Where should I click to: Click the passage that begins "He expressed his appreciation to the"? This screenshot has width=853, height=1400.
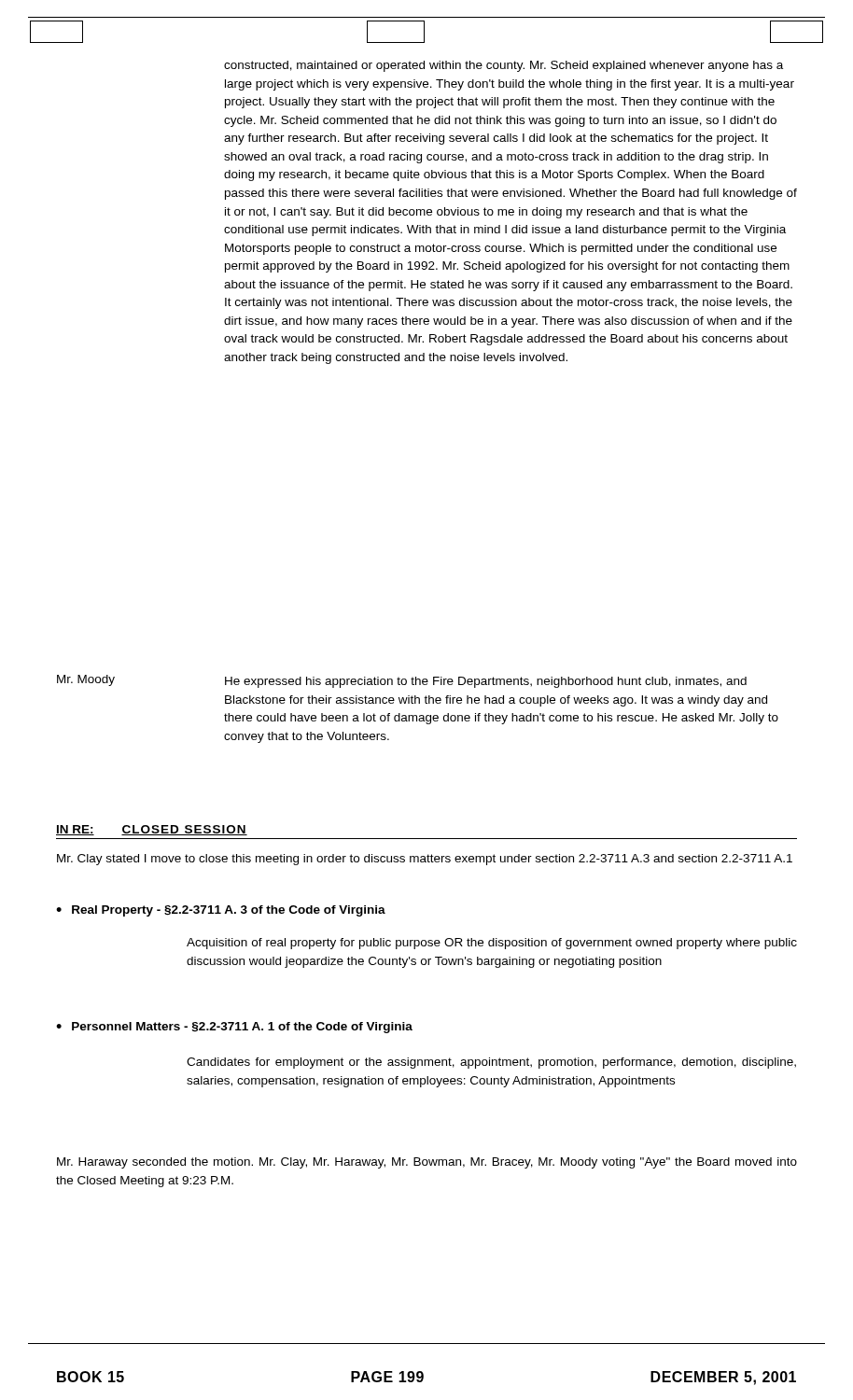pos(501,708)
